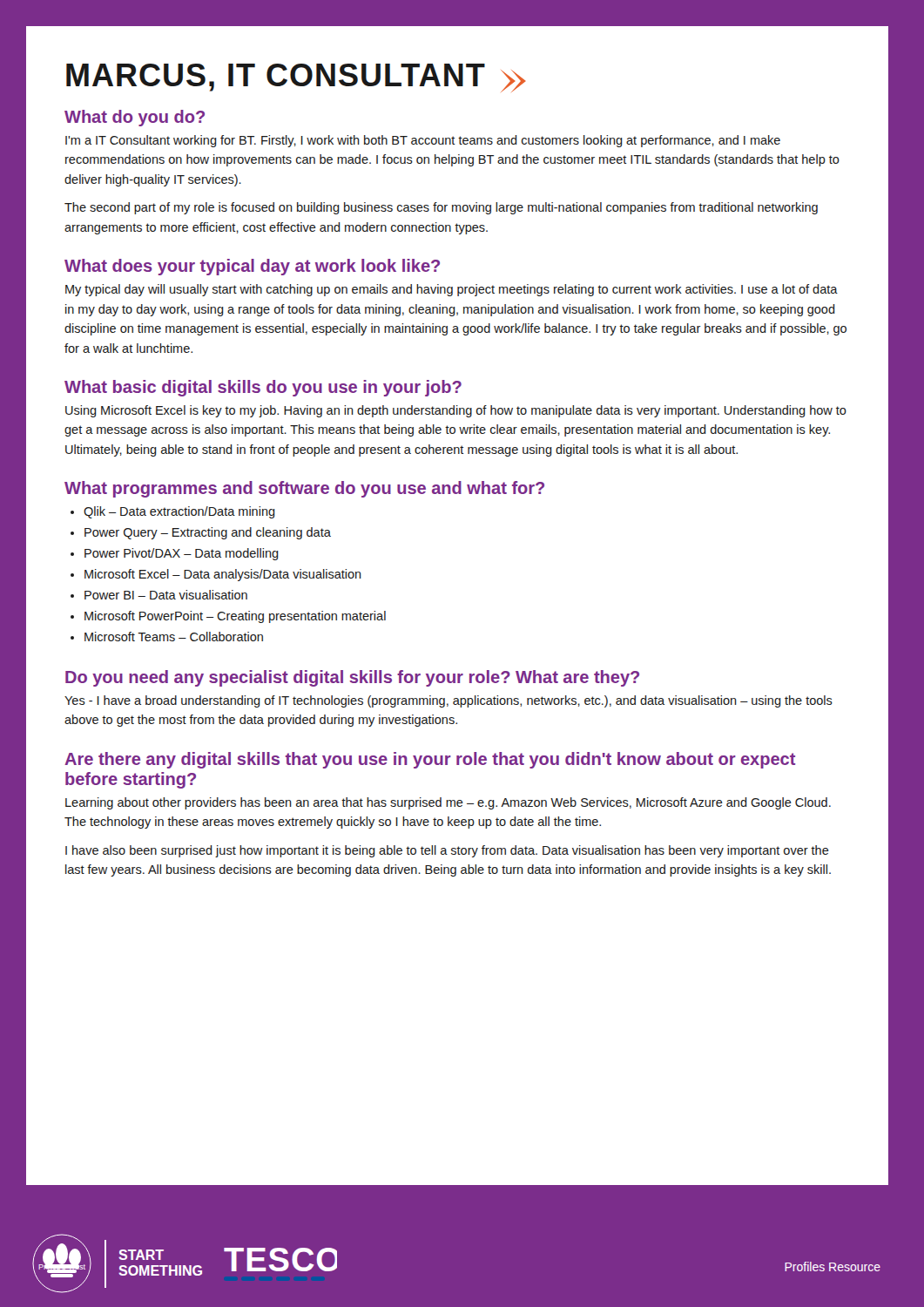Select the list item that reads "Power Pivot/DAX – Data modelling"

click(182, 554)
